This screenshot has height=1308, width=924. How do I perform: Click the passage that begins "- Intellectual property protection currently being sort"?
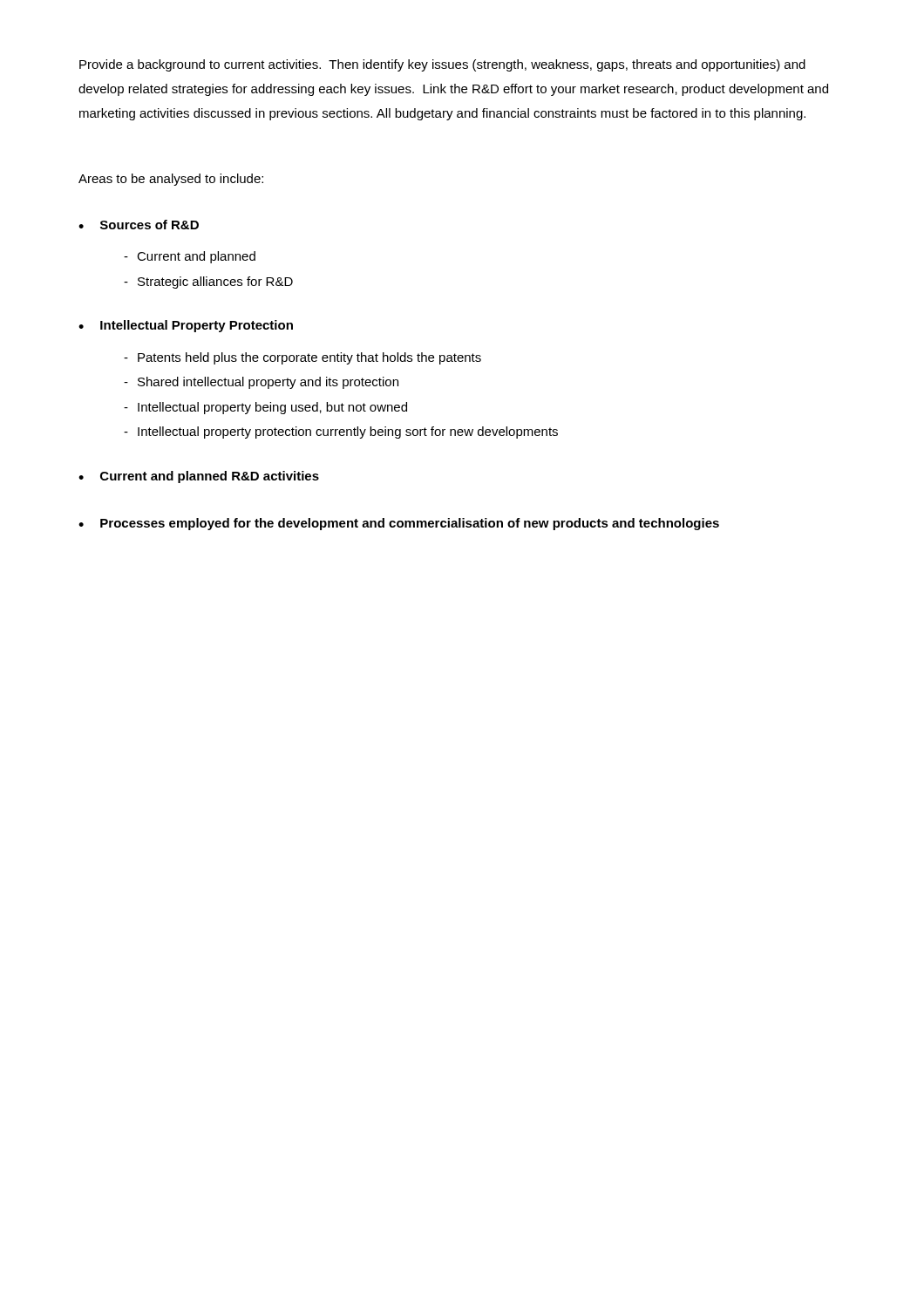pyautogui.click(x=341, y=432)
